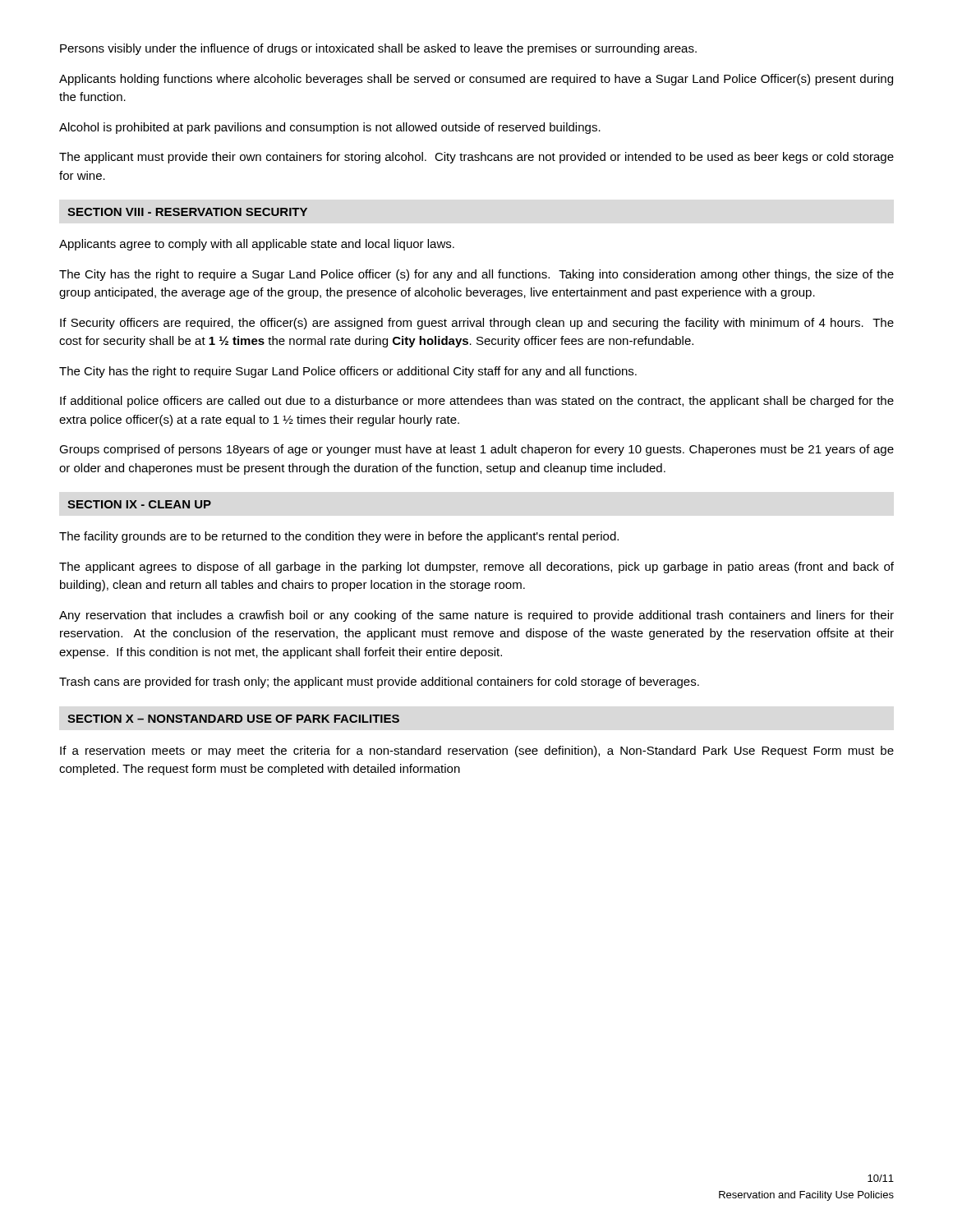The width and height of the screenshot is (953, 1232).
Task: Point to the block beginning "If additional police officers are called"
Action: (476, 410)
